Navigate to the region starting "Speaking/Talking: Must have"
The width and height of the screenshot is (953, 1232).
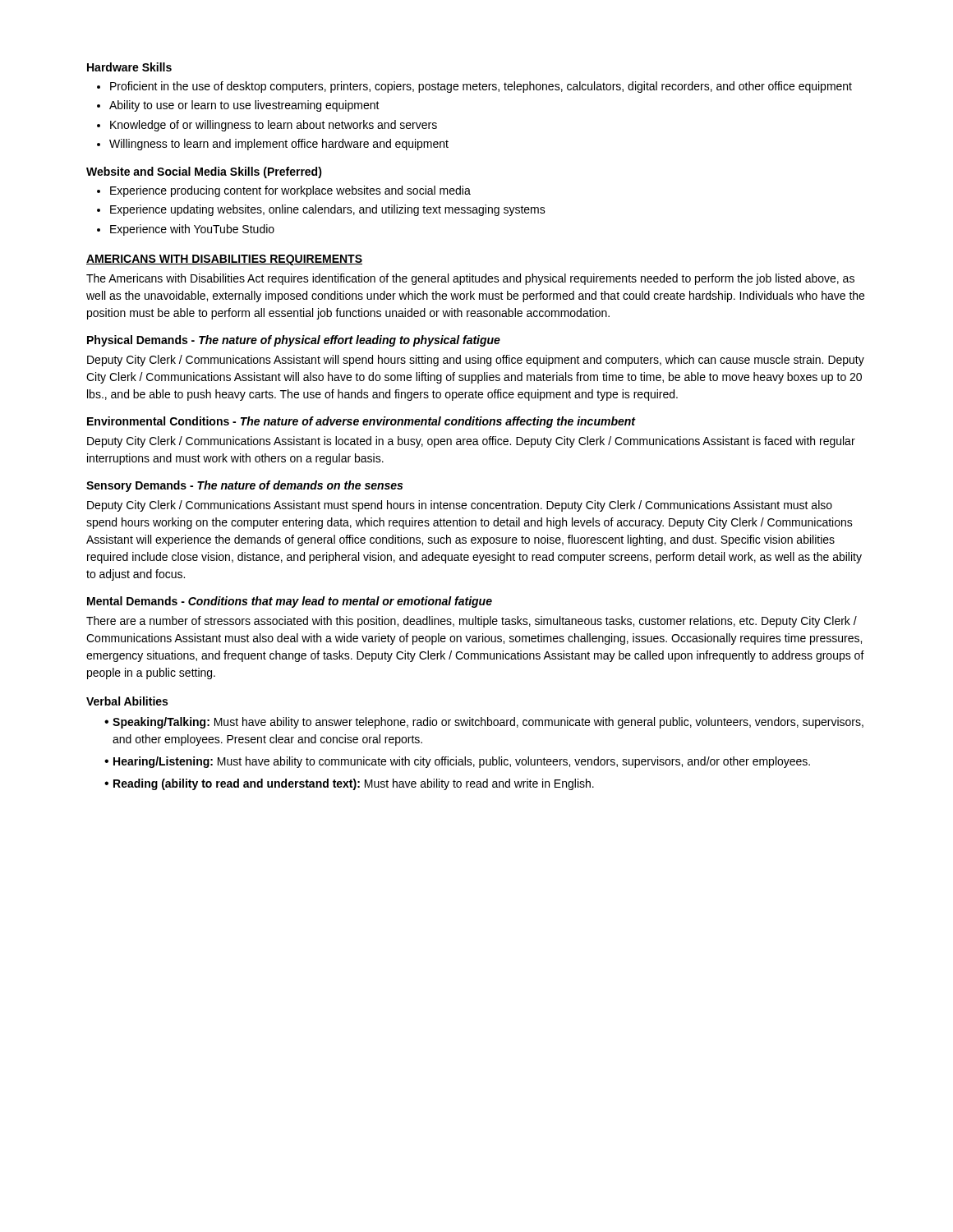click(486, 730)
